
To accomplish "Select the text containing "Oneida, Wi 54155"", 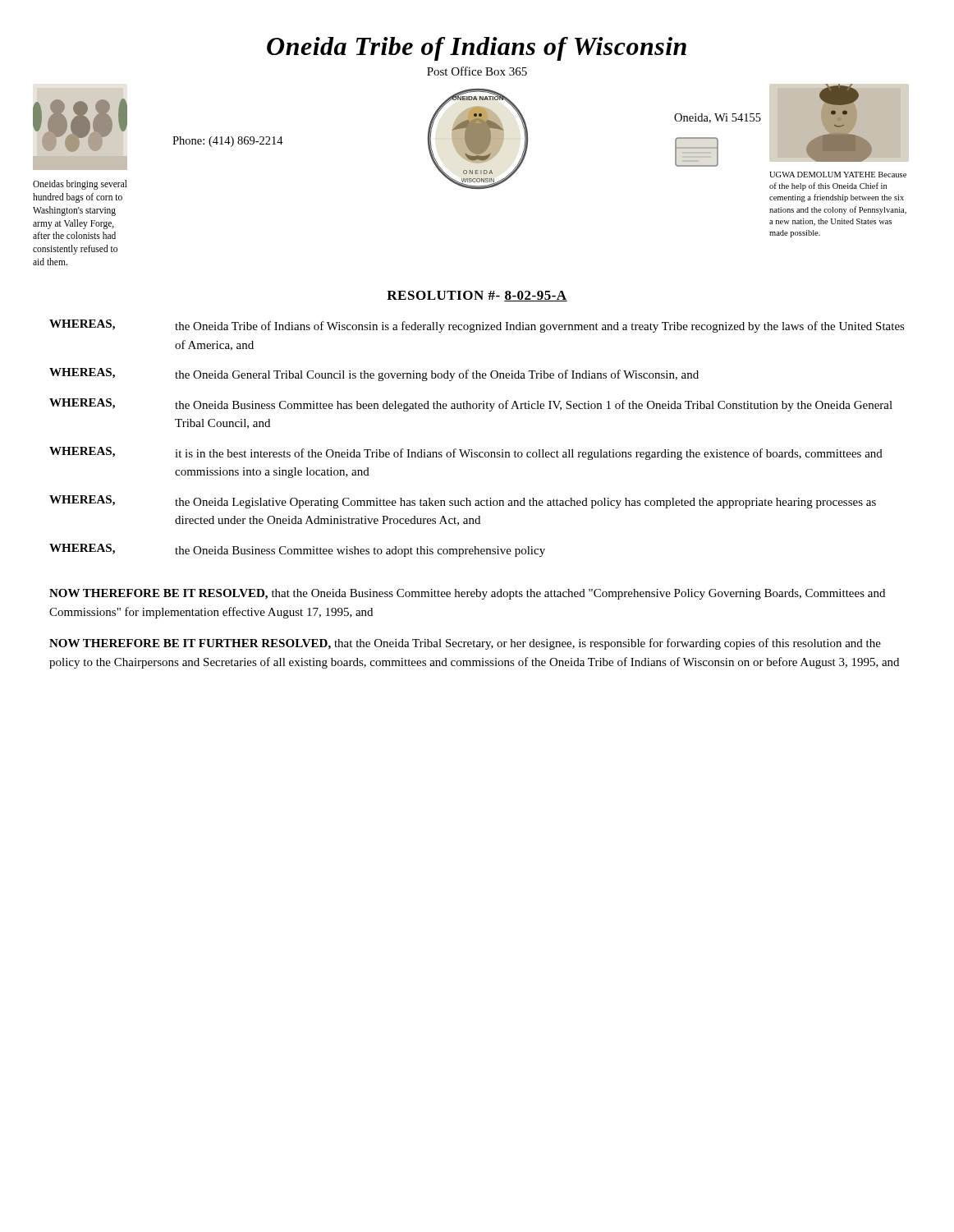I will coord(718,140).
